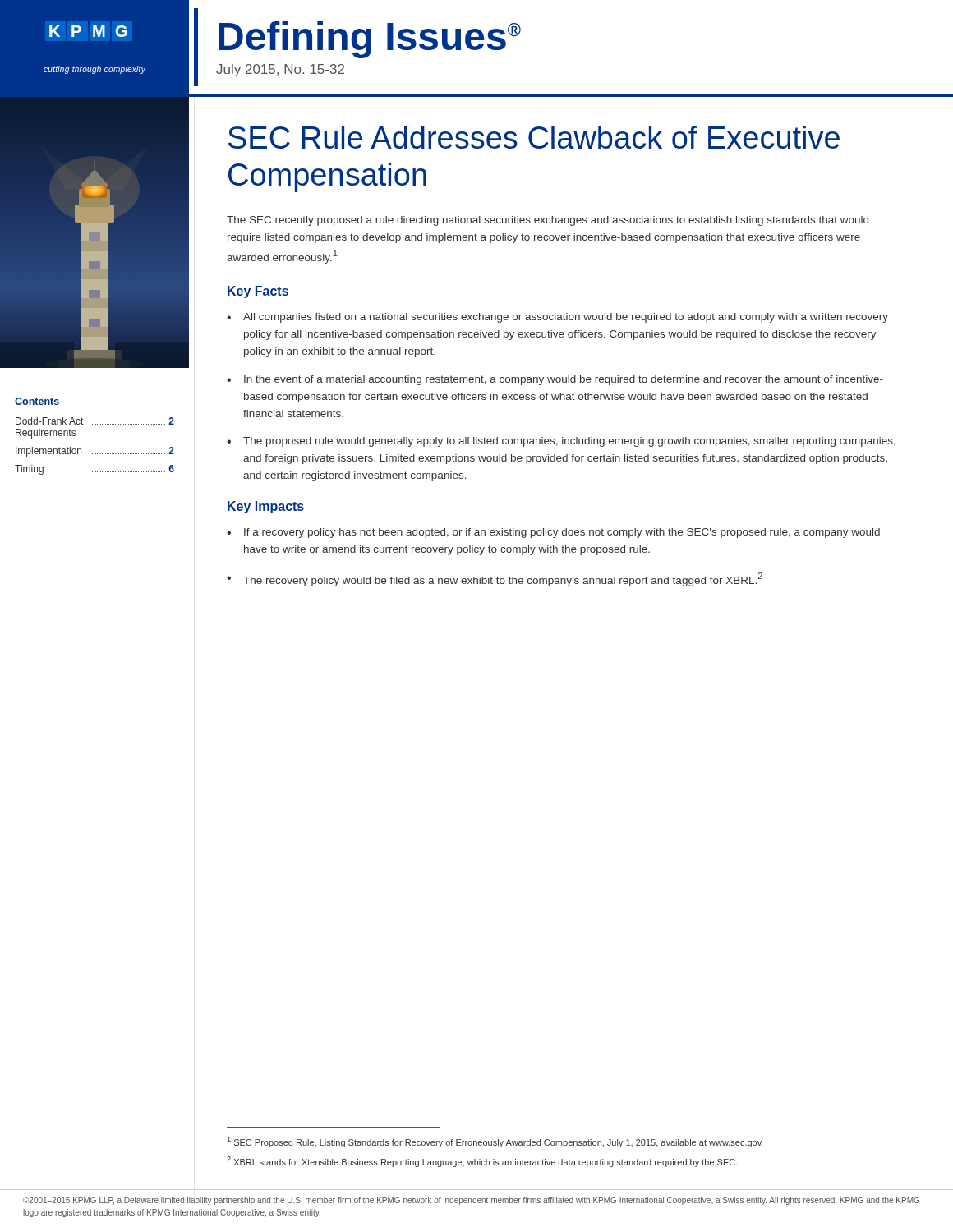The width and height of the screenshot is (953, 1232).
Task: Select the title containing "SEC Rule Addresses Clawback of Executive"
Action: pos(534,156)
